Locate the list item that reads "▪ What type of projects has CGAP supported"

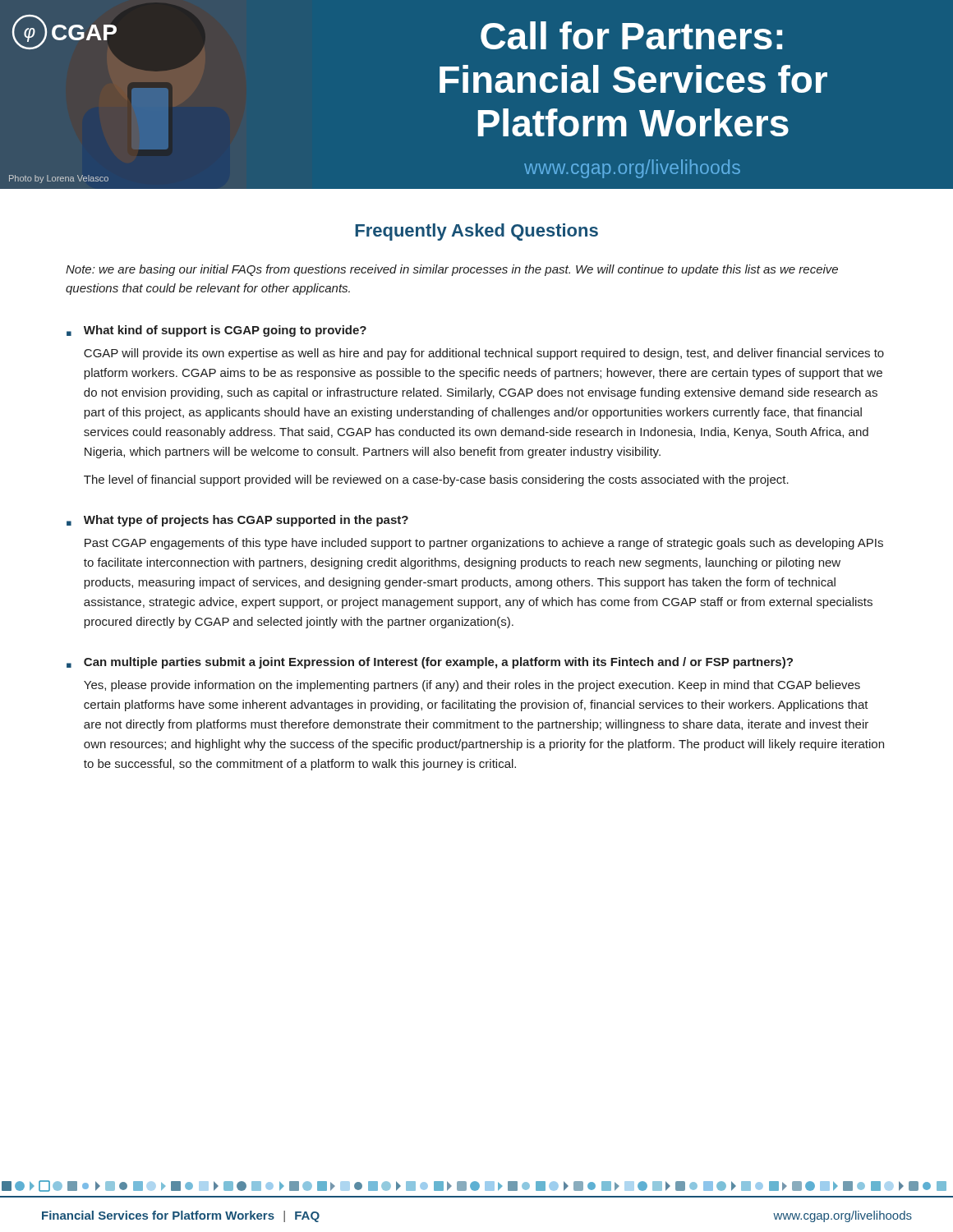tap(476, 571)
